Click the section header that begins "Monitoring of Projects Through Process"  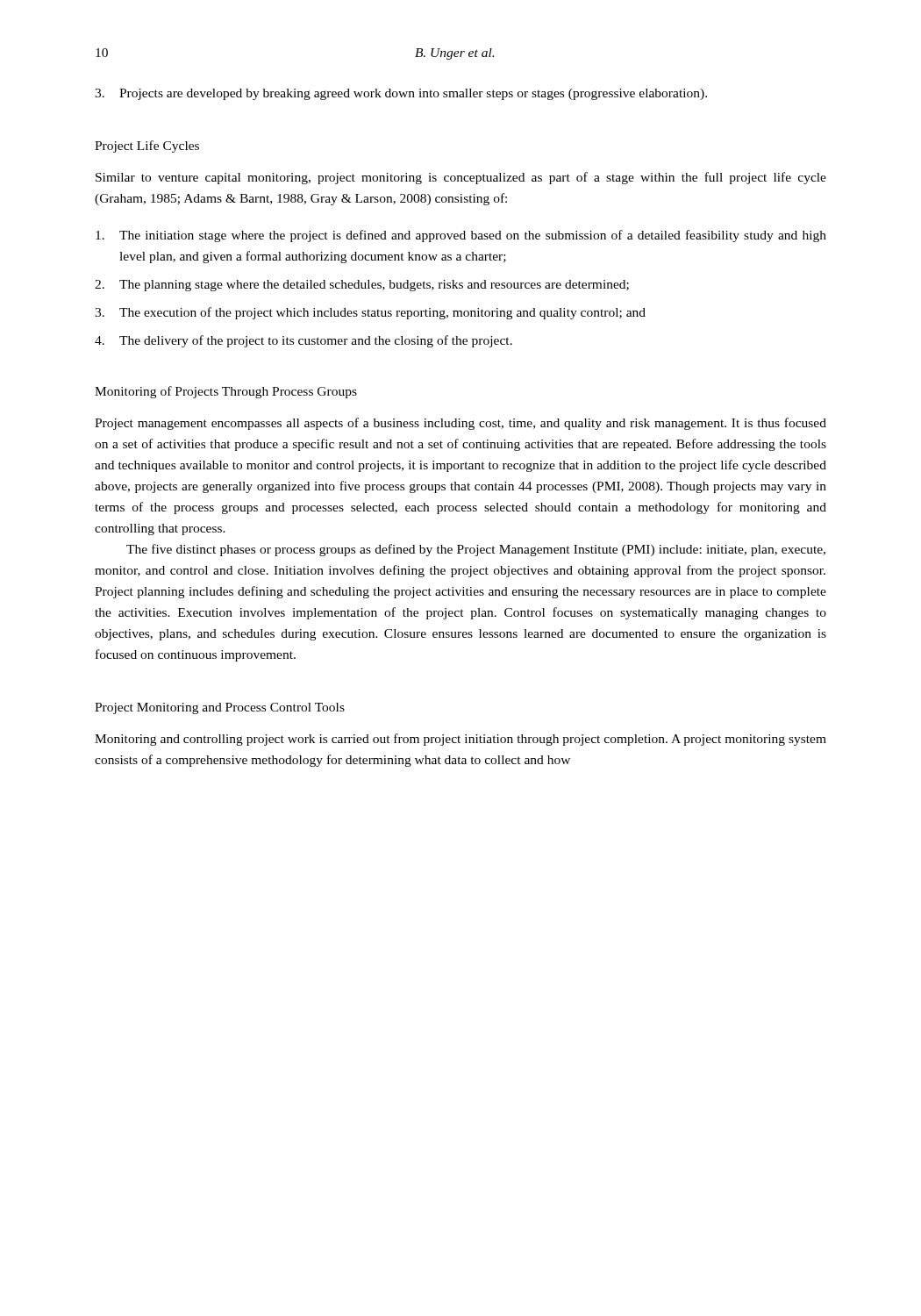[226, 391]
